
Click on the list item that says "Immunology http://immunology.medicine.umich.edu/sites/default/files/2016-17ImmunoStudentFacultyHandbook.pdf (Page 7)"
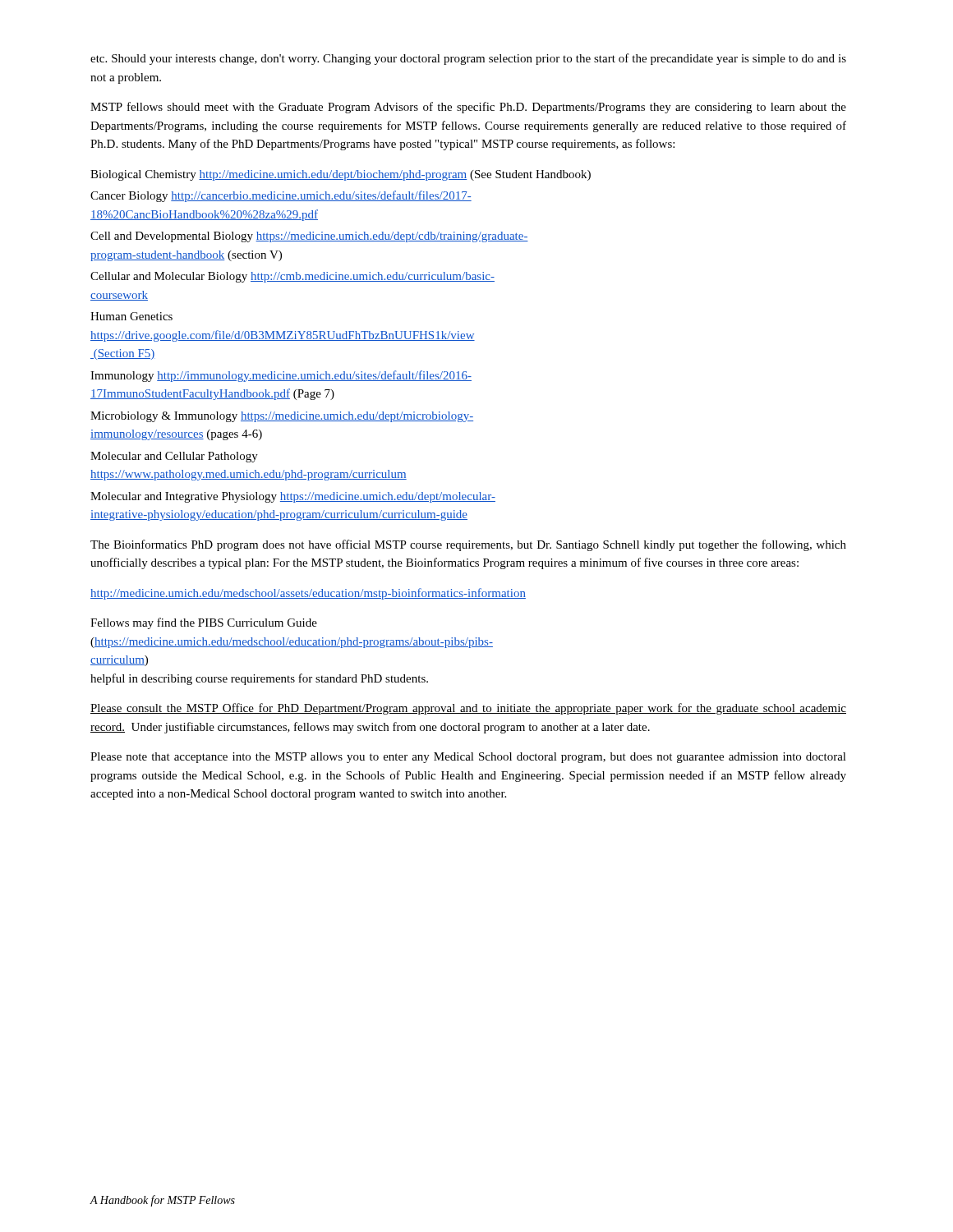pos(281,384)
